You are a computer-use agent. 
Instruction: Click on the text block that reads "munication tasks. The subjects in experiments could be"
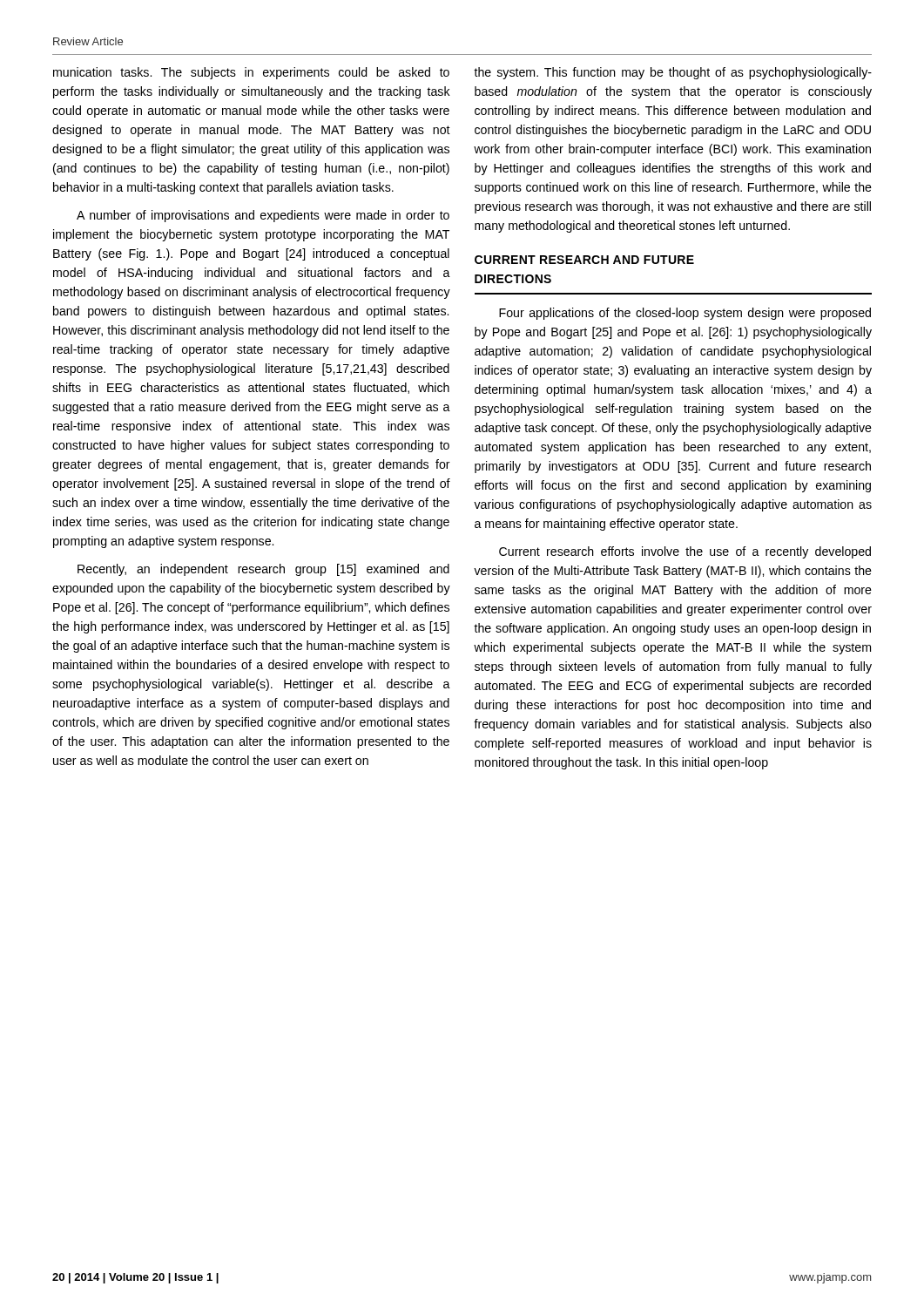point(251,130)
